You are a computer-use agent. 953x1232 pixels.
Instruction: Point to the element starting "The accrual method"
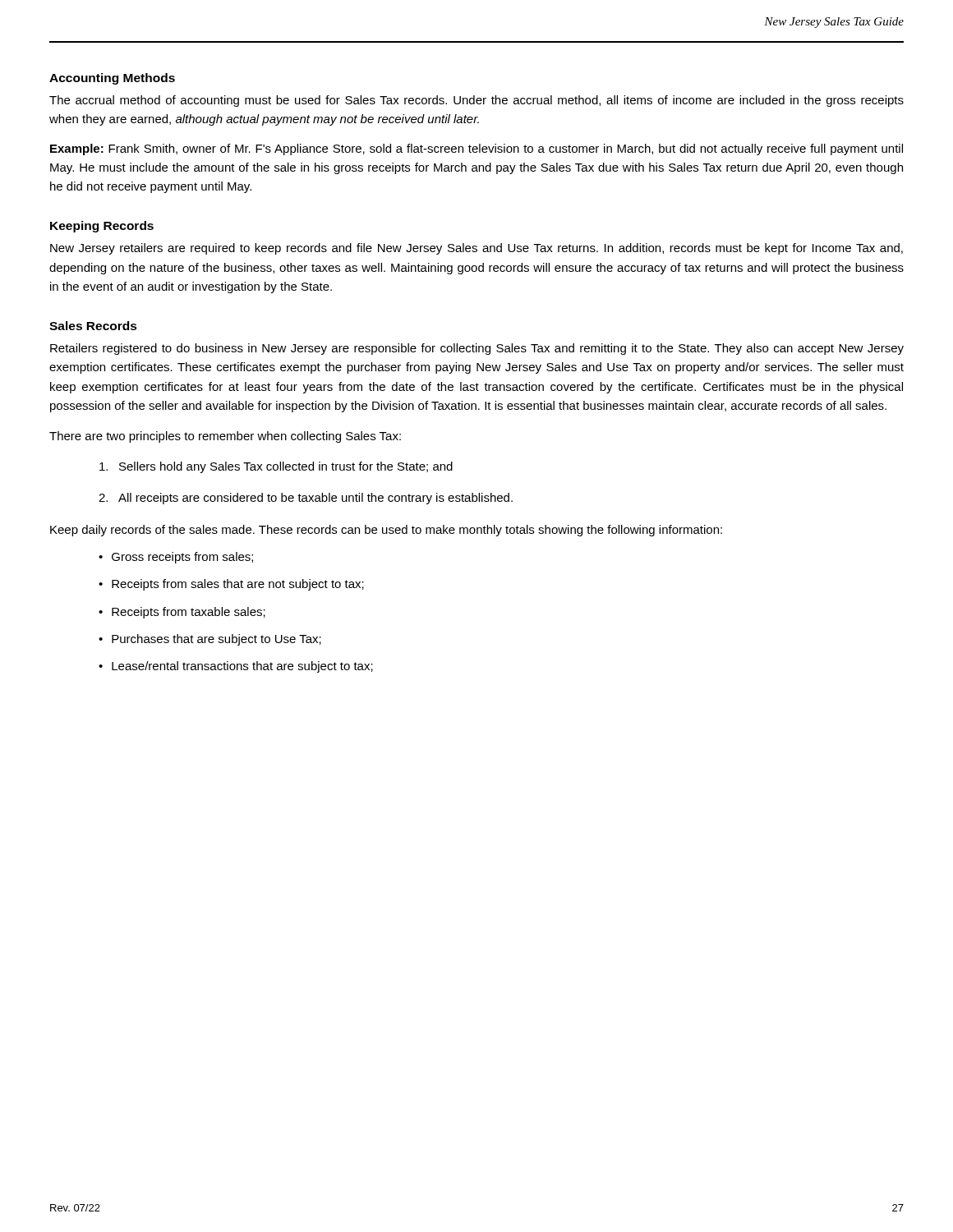(x=476, y=109)
